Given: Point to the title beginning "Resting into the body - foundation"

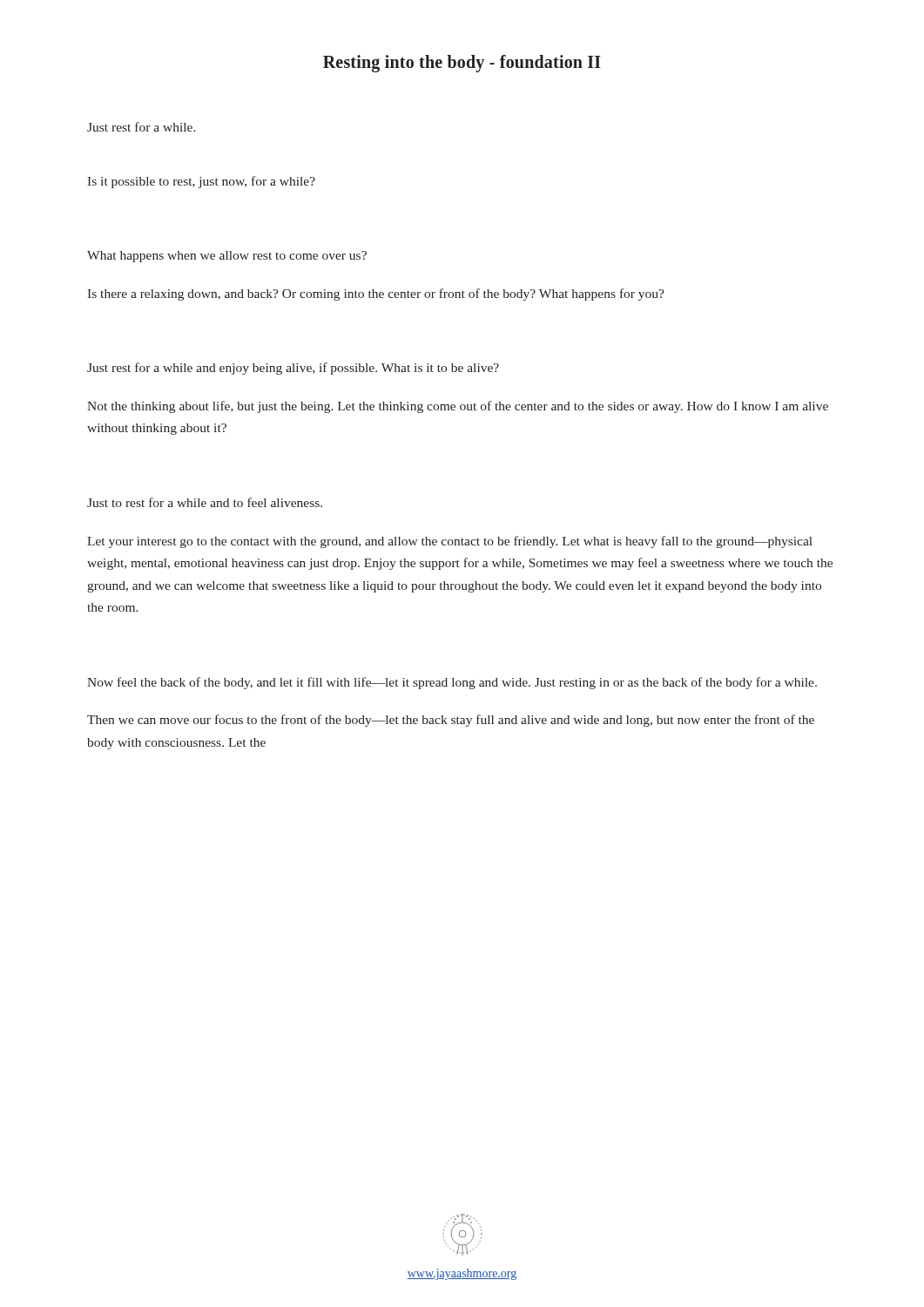Looking at the screenshot, I should pyautogui.click(x=462, y=62).
